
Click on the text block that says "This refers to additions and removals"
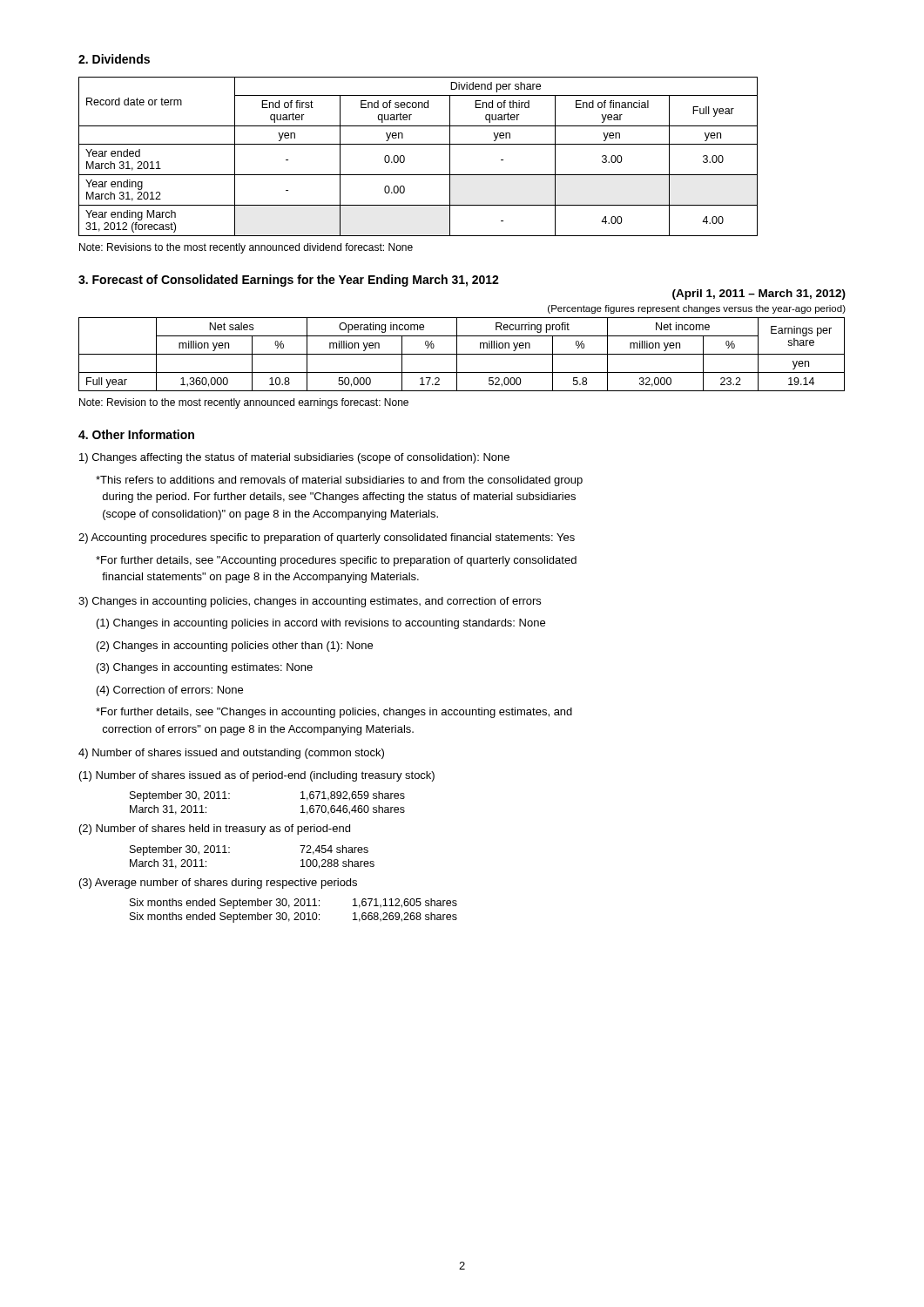[x=339, y=496]
